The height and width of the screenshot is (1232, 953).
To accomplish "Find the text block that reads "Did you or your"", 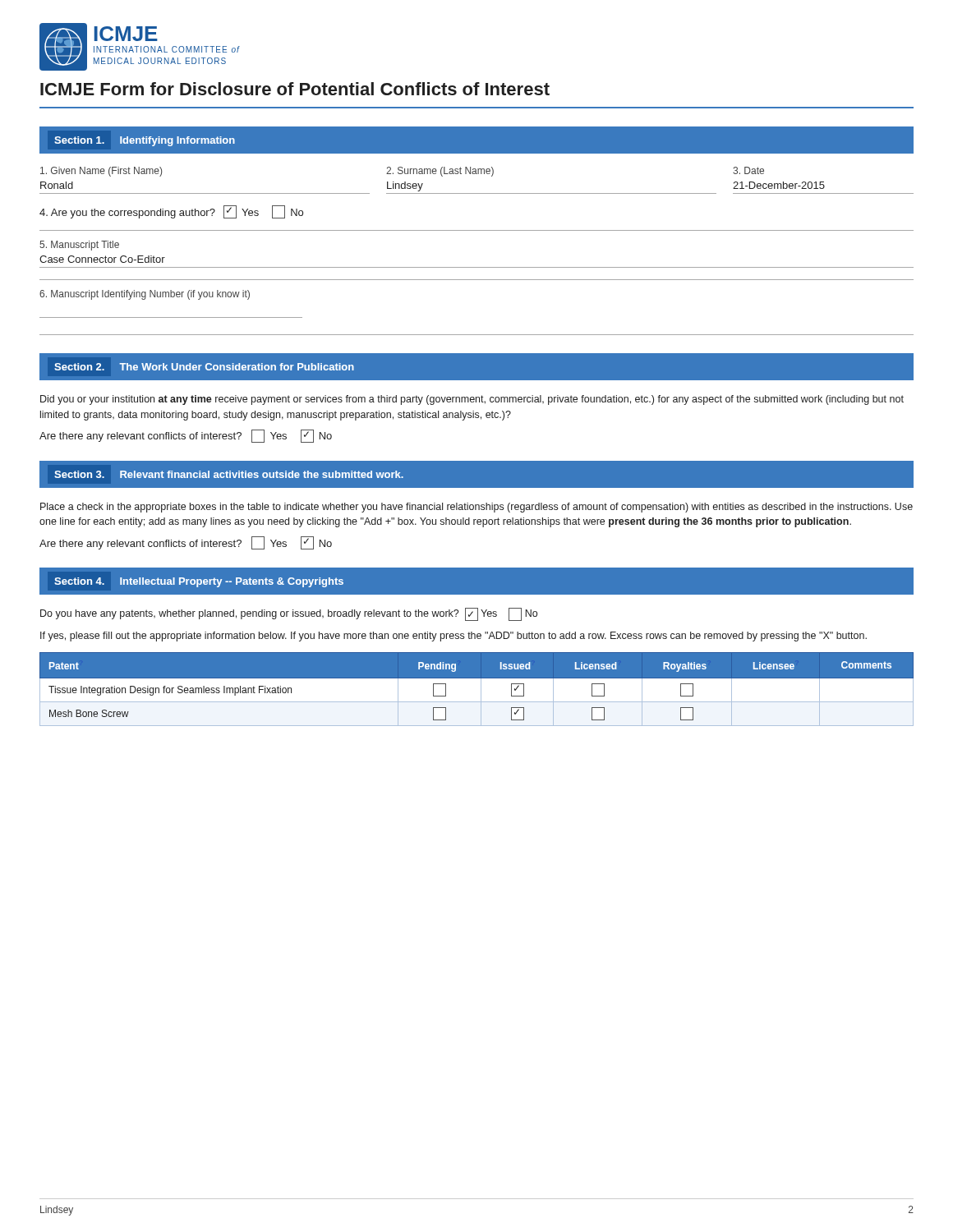I will click(472, 407).
